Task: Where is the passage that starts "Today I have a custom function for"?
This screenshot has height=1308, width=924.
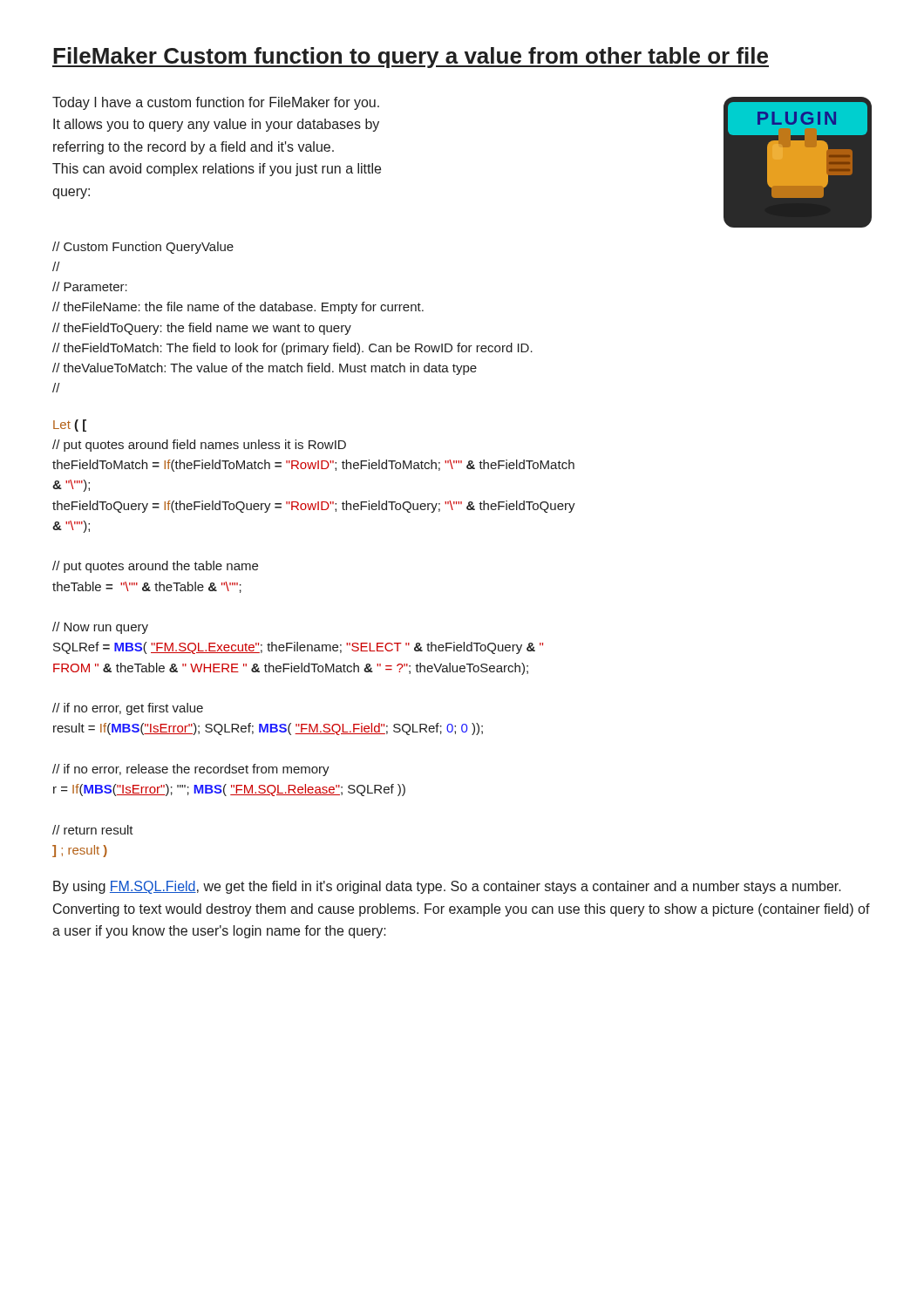Action: tap(217, 147)
